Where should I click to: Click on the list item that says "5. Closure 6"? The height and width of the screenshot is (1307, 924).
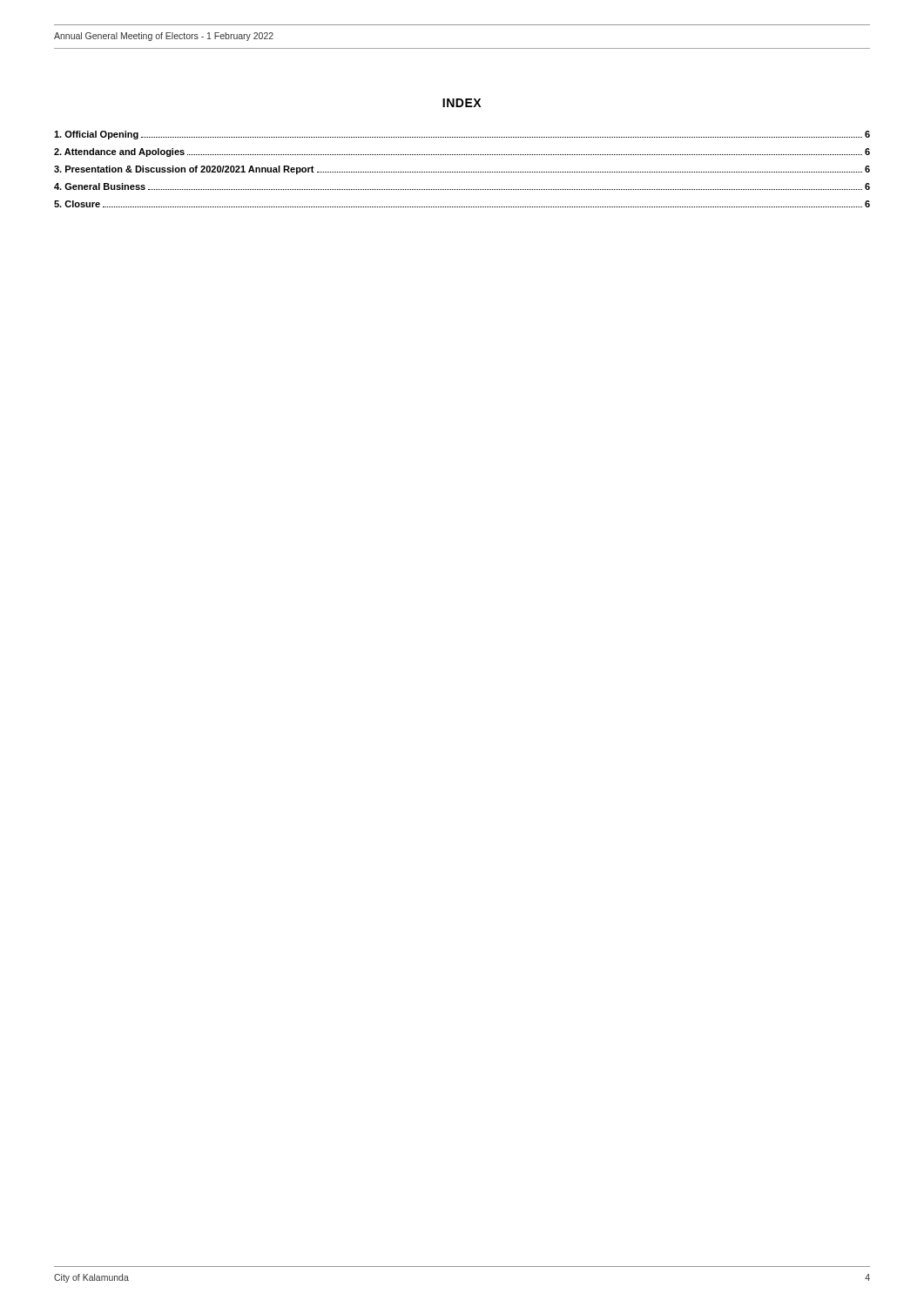coord(462,204)
